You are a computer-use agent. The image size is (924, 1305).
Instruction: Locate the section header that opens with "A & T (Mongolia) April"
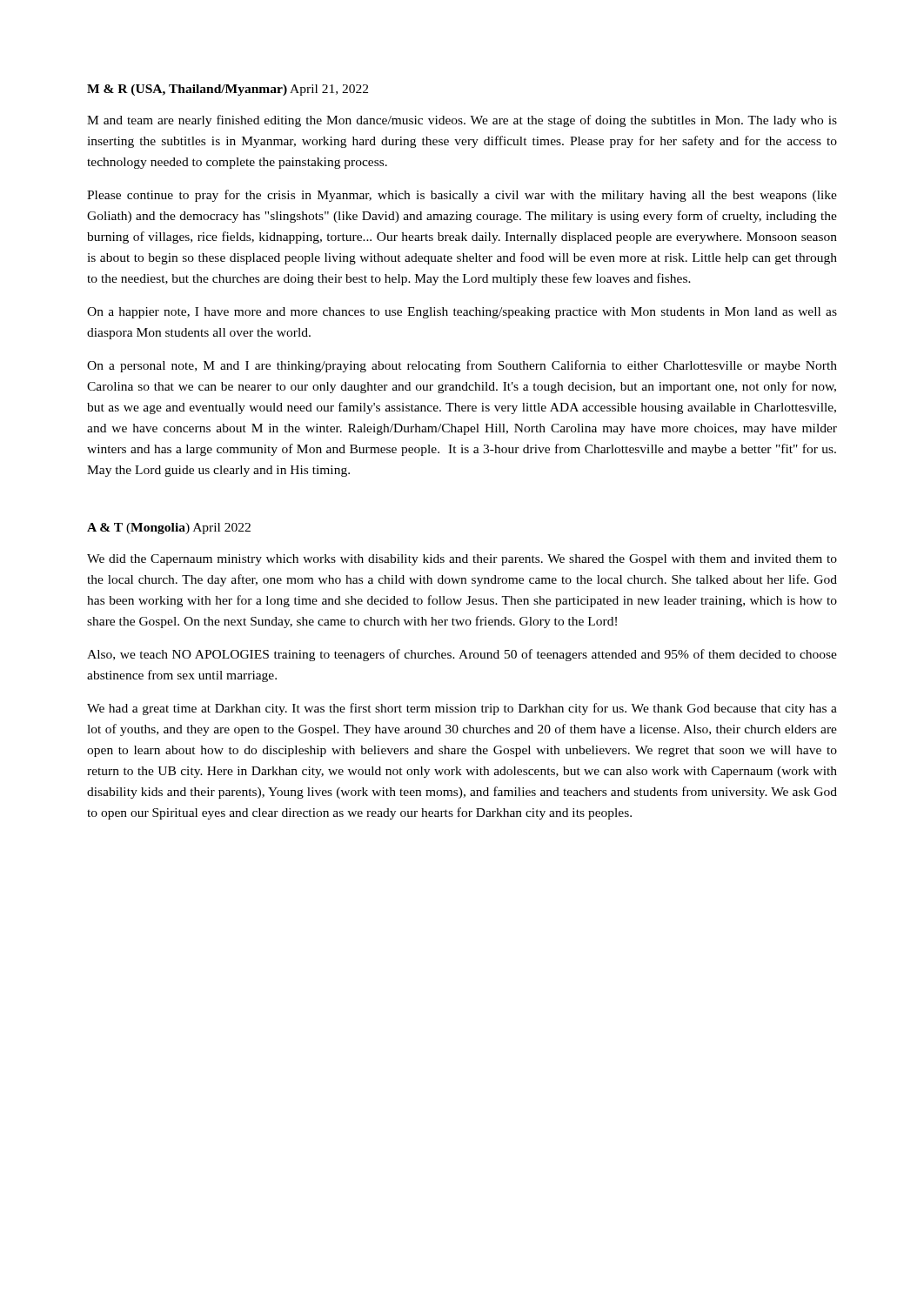[x=169, y=527]
